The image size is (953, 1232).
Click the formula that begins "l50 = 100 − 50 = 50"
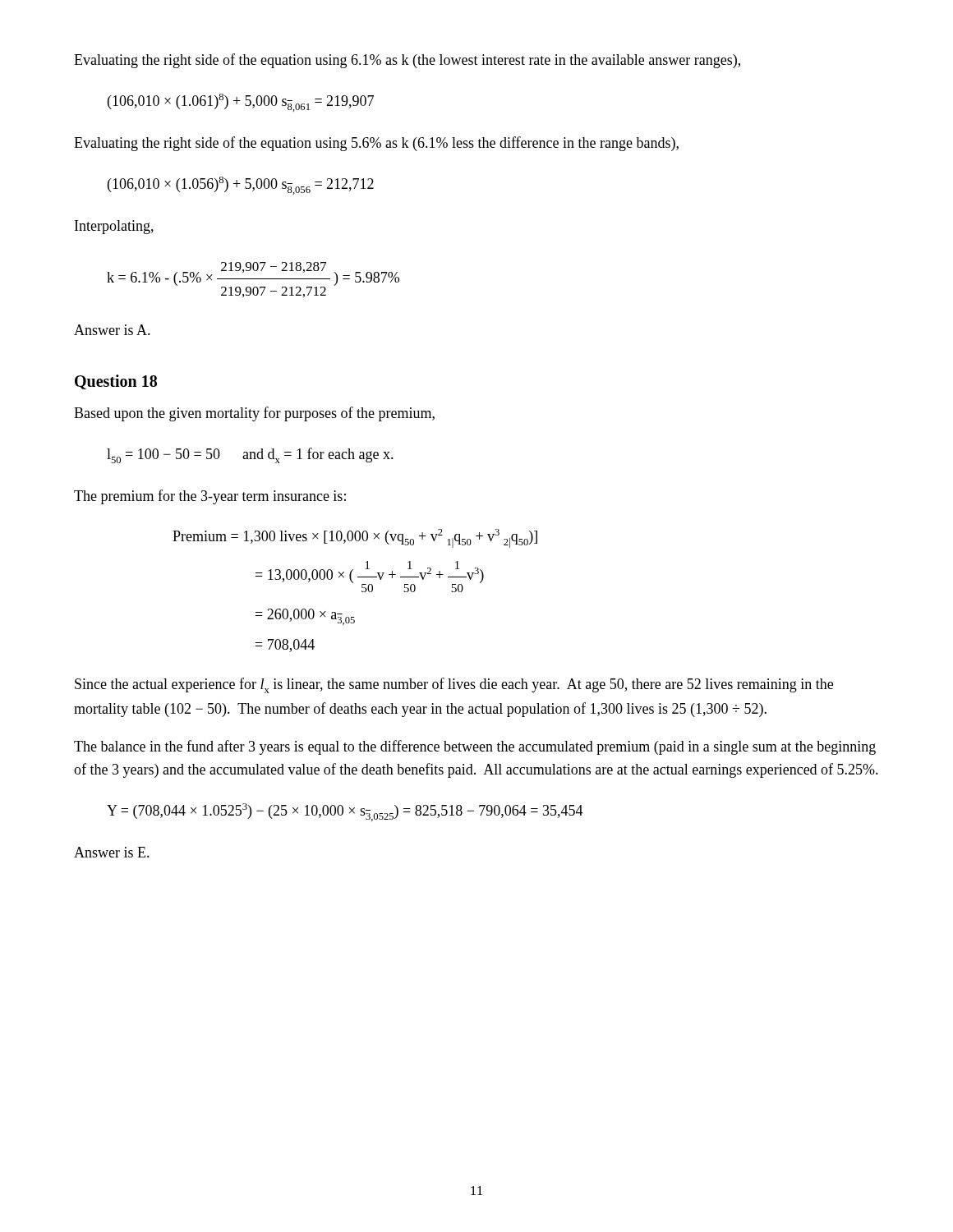tap(250, 455)
